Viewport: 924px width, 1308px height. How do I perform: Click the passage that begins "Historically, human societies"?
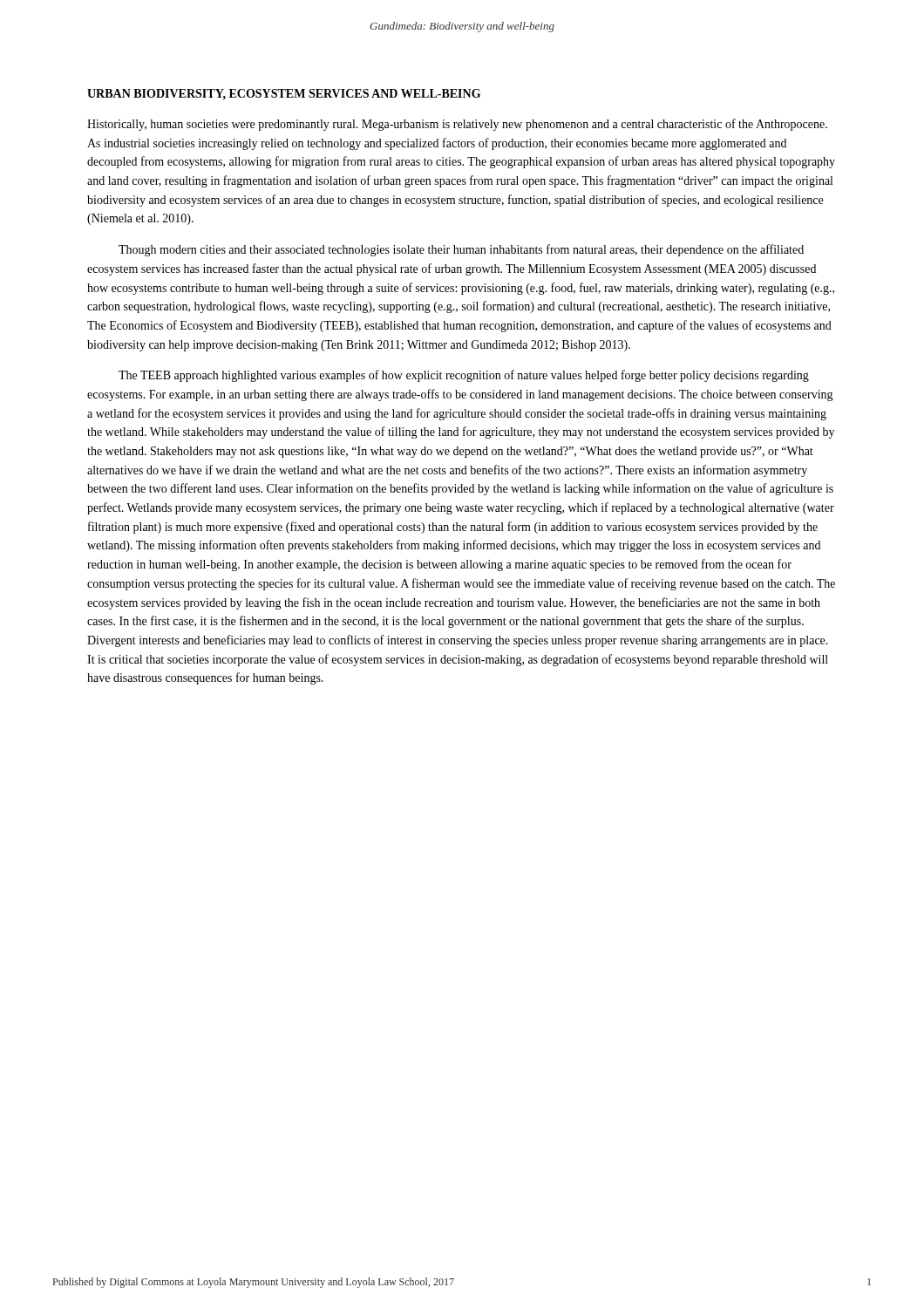pos(461,172)
